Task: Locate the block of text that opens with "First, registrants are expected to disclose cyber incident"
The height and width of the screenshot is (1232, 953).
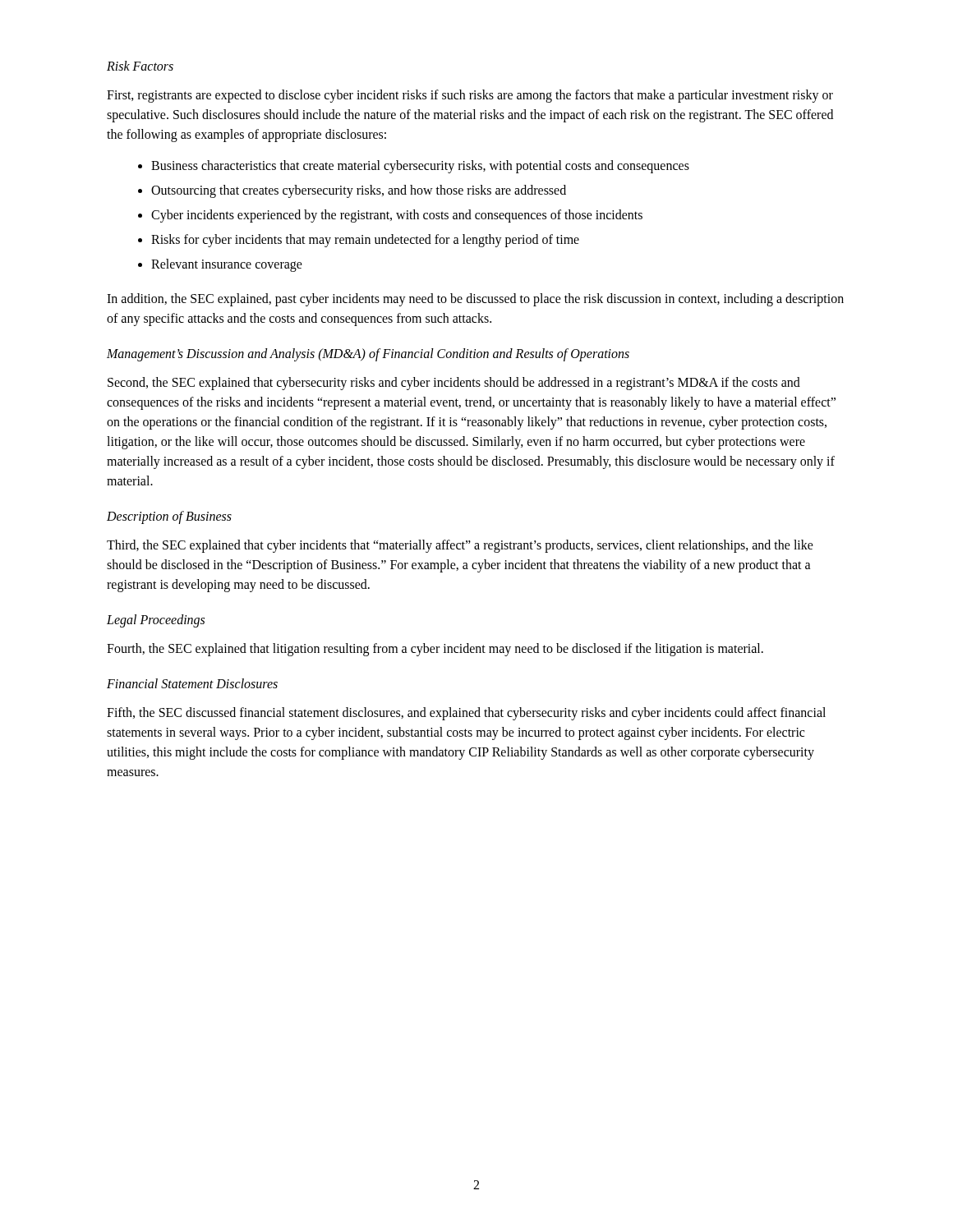Action: (470, 115)
